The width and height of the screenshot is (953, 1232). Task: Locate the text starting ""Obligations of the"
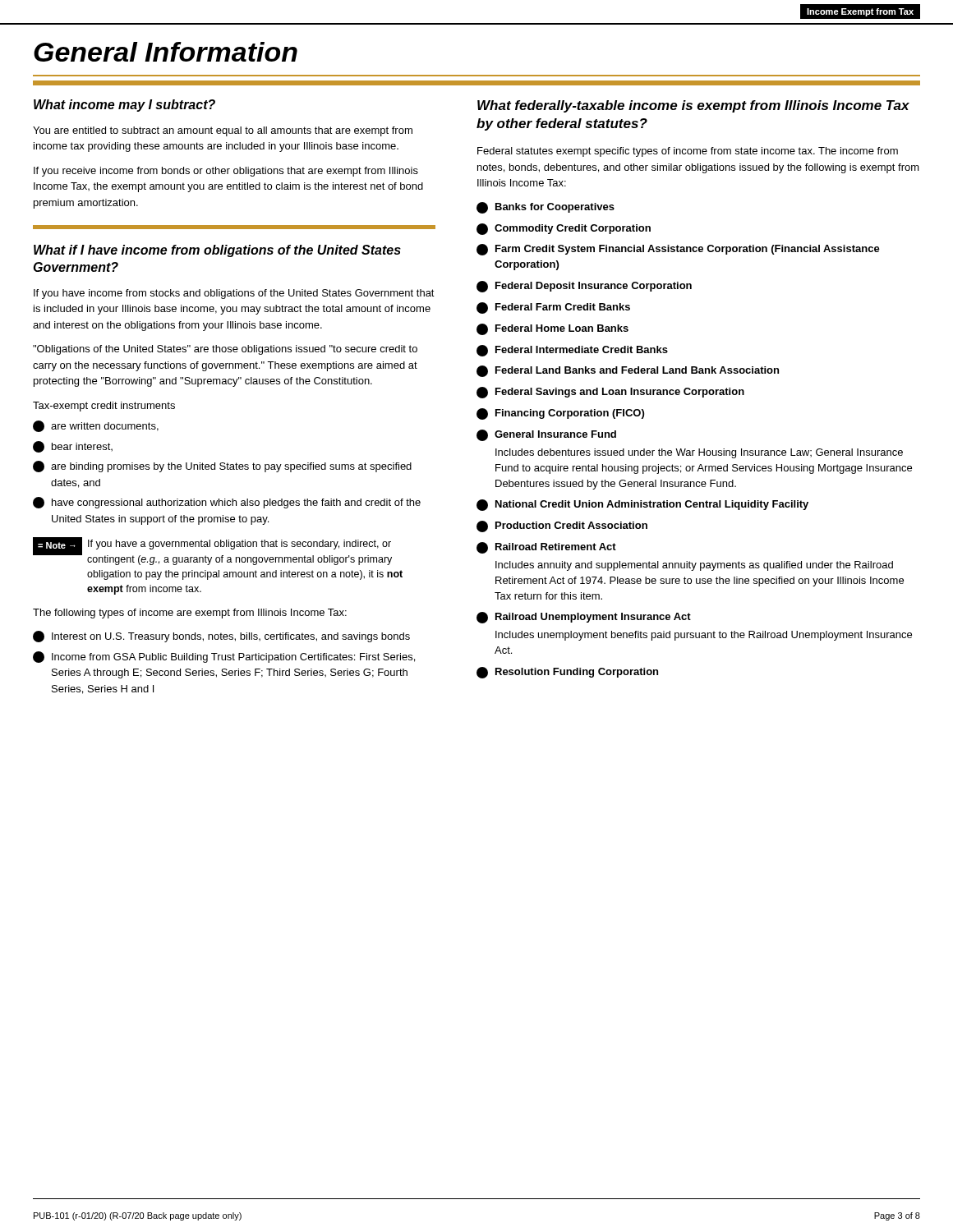(225, 365)
